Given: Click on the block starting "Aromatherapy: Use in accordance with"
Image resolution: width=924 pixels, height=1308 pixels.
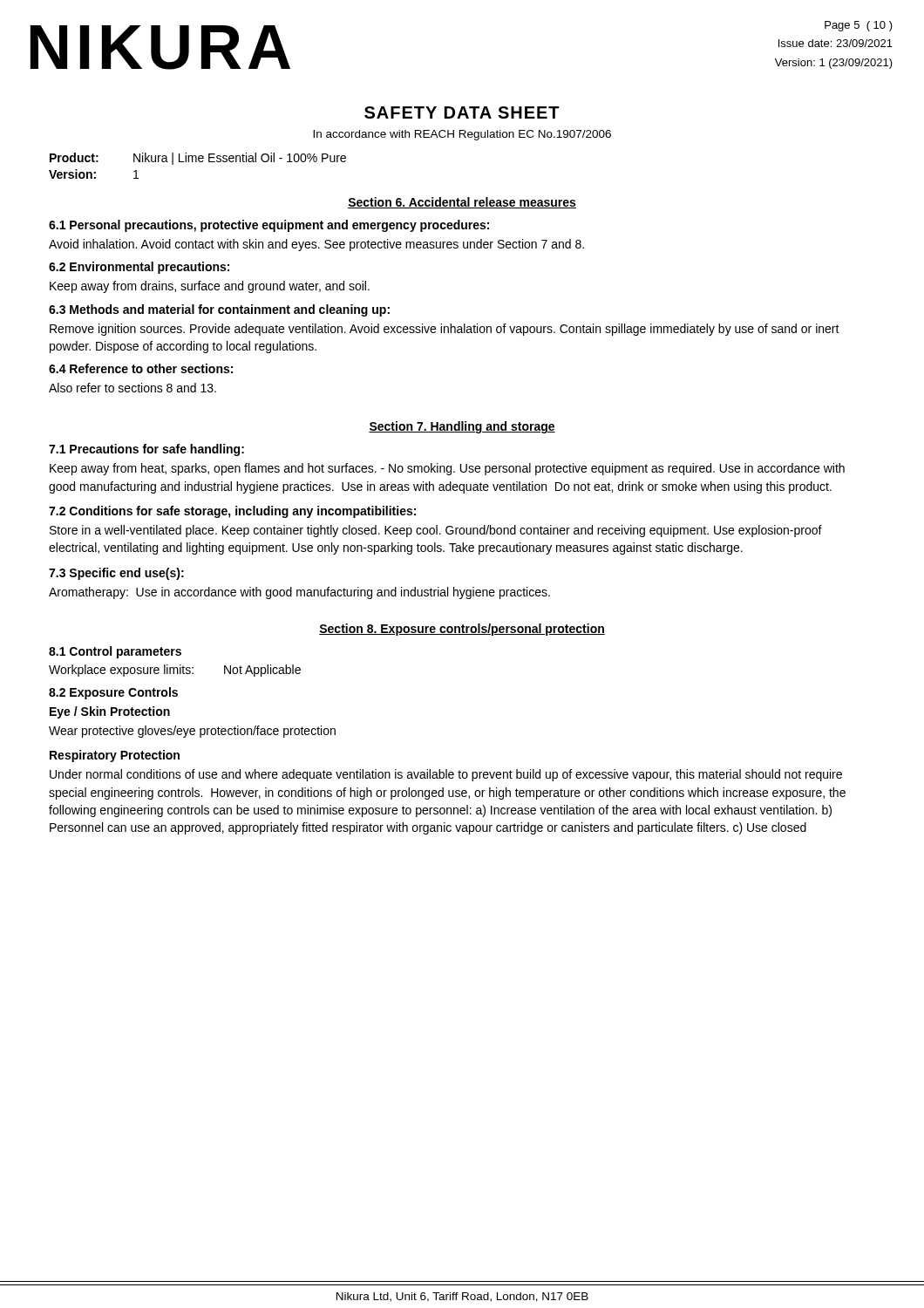Looking at the screenshot, I should pos(300,592).
